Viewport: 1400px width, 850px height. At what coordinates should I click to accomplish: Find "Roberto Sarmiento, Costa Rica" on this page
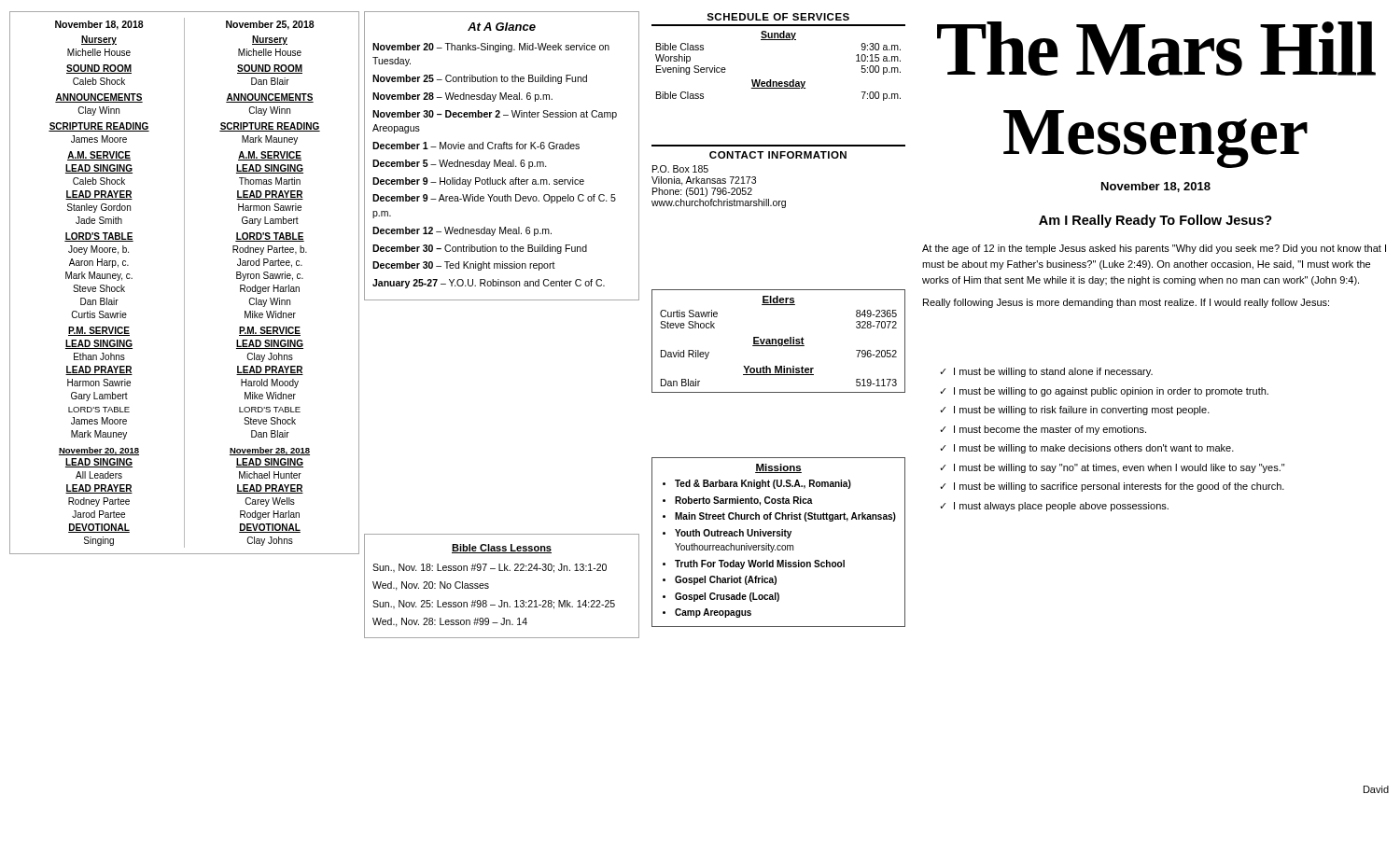coord(744,500)
